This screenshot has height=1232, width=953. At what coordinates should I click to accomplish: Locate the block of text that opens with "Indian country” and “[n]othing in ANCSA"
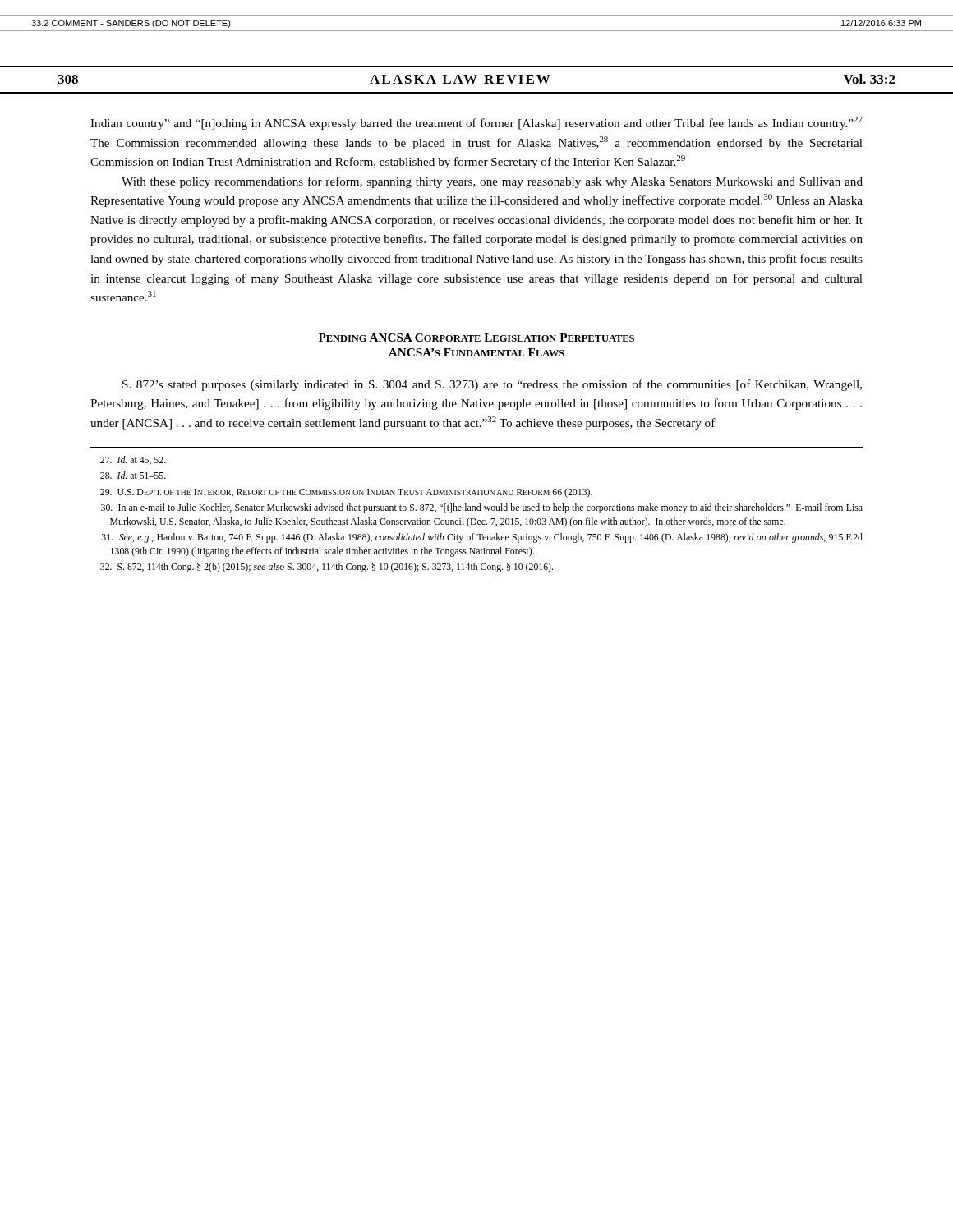tap(476, 142)
